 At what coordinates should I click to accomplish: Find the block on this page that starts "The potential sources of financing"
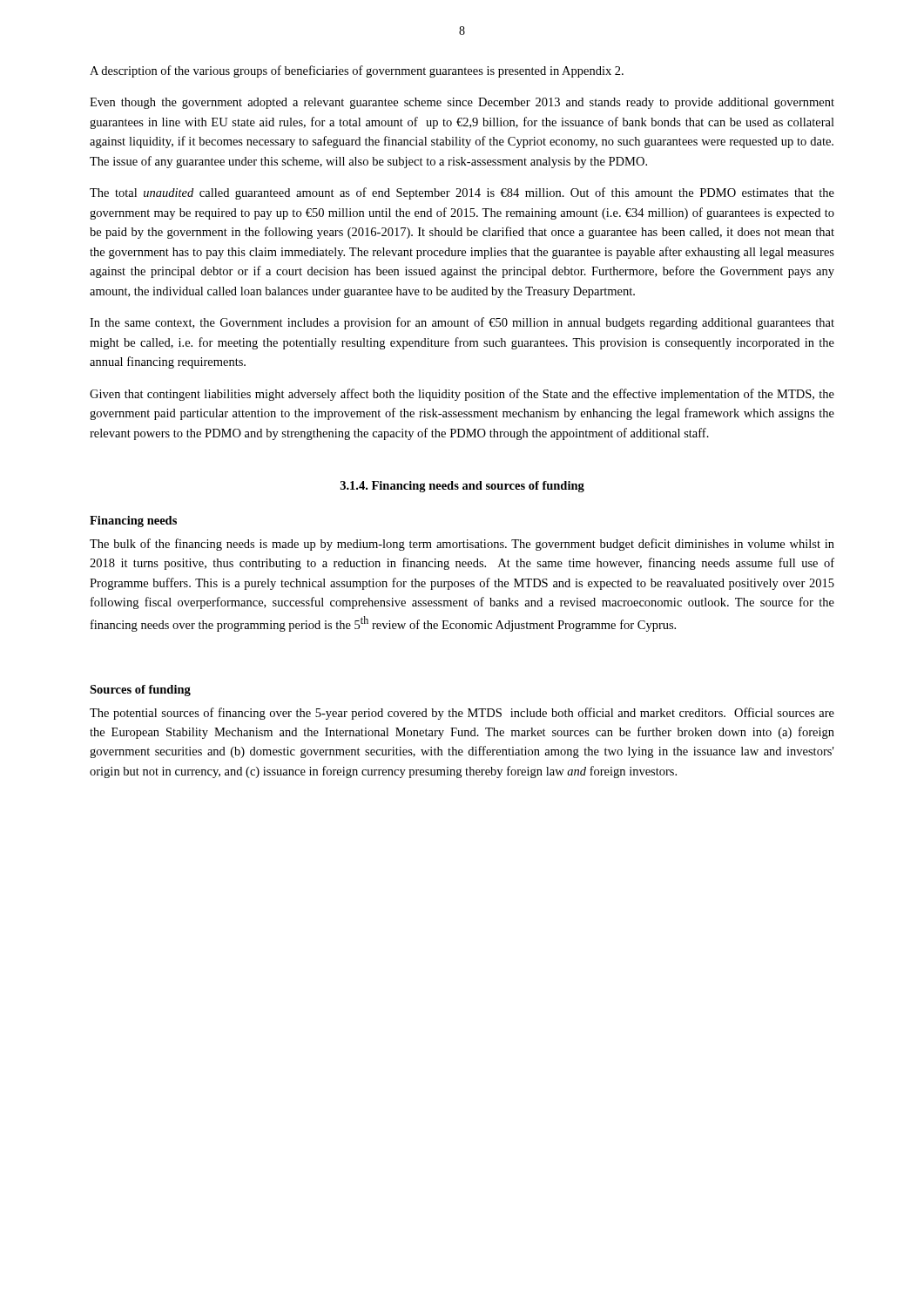point(462,742)
